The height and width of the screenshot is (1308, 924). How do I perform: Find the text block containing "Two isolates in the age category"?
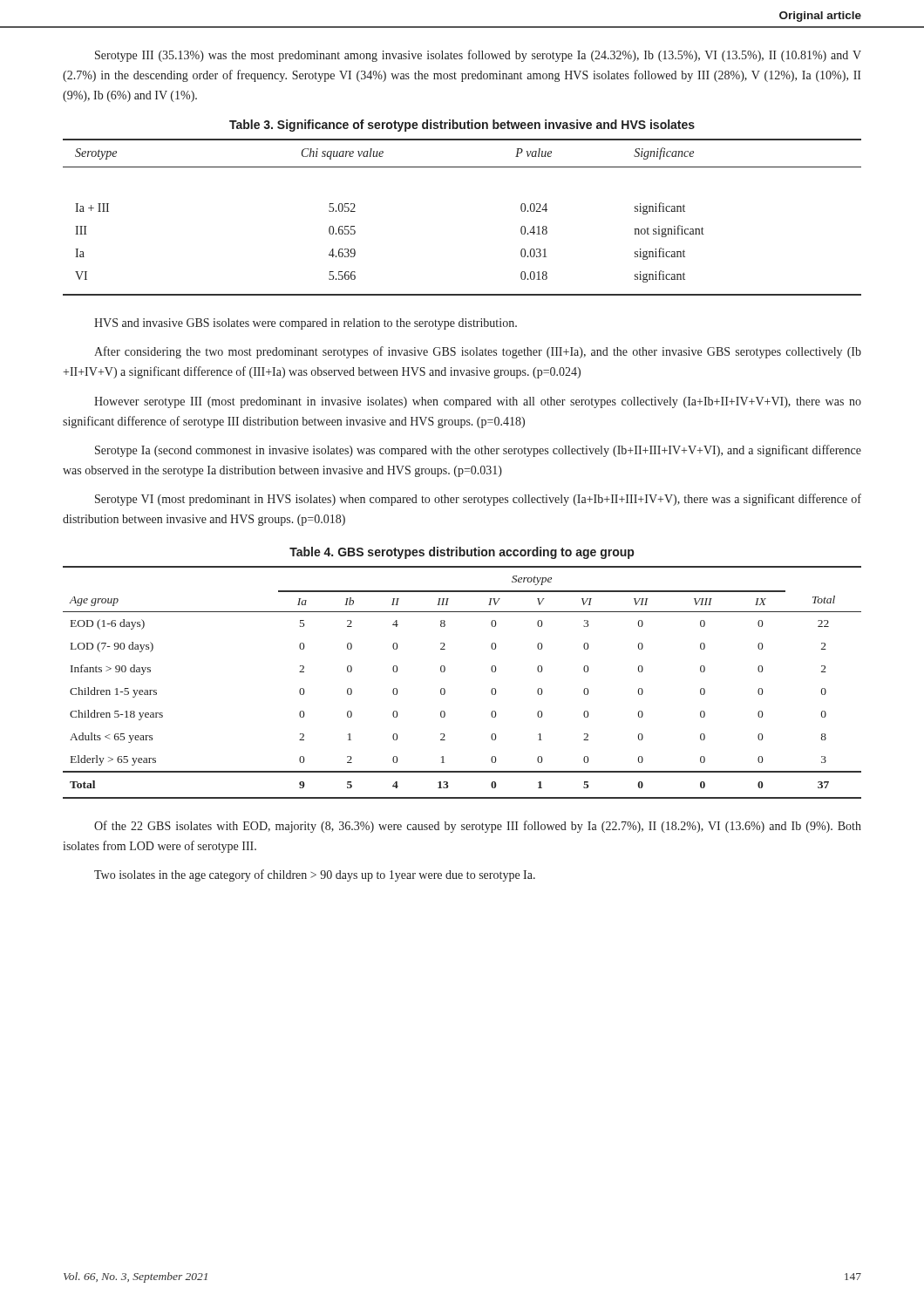click(x=315, y=875)
